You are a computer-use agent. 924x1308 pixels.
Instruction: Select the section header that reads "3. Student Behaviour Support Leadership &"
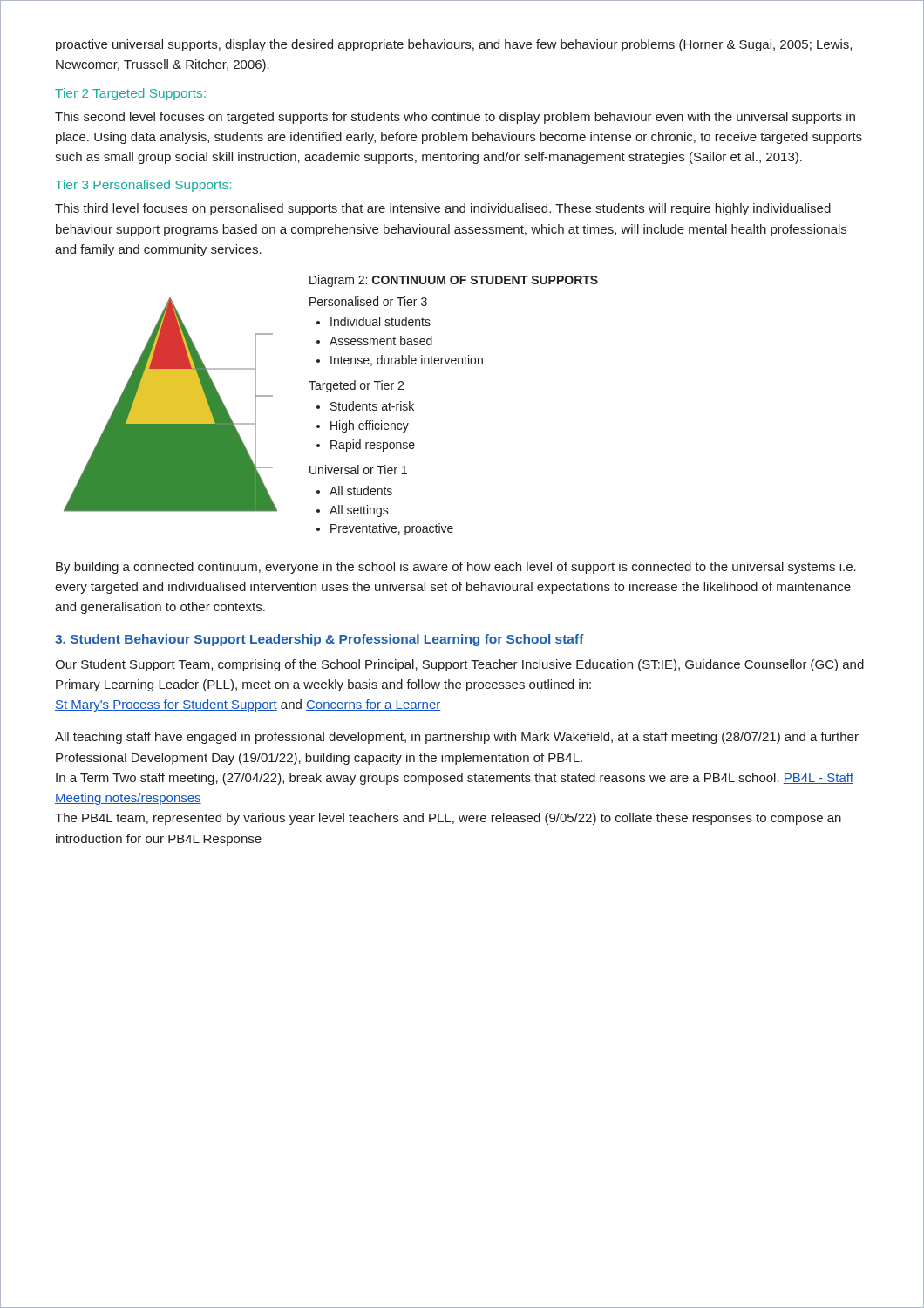pos(319,639)
